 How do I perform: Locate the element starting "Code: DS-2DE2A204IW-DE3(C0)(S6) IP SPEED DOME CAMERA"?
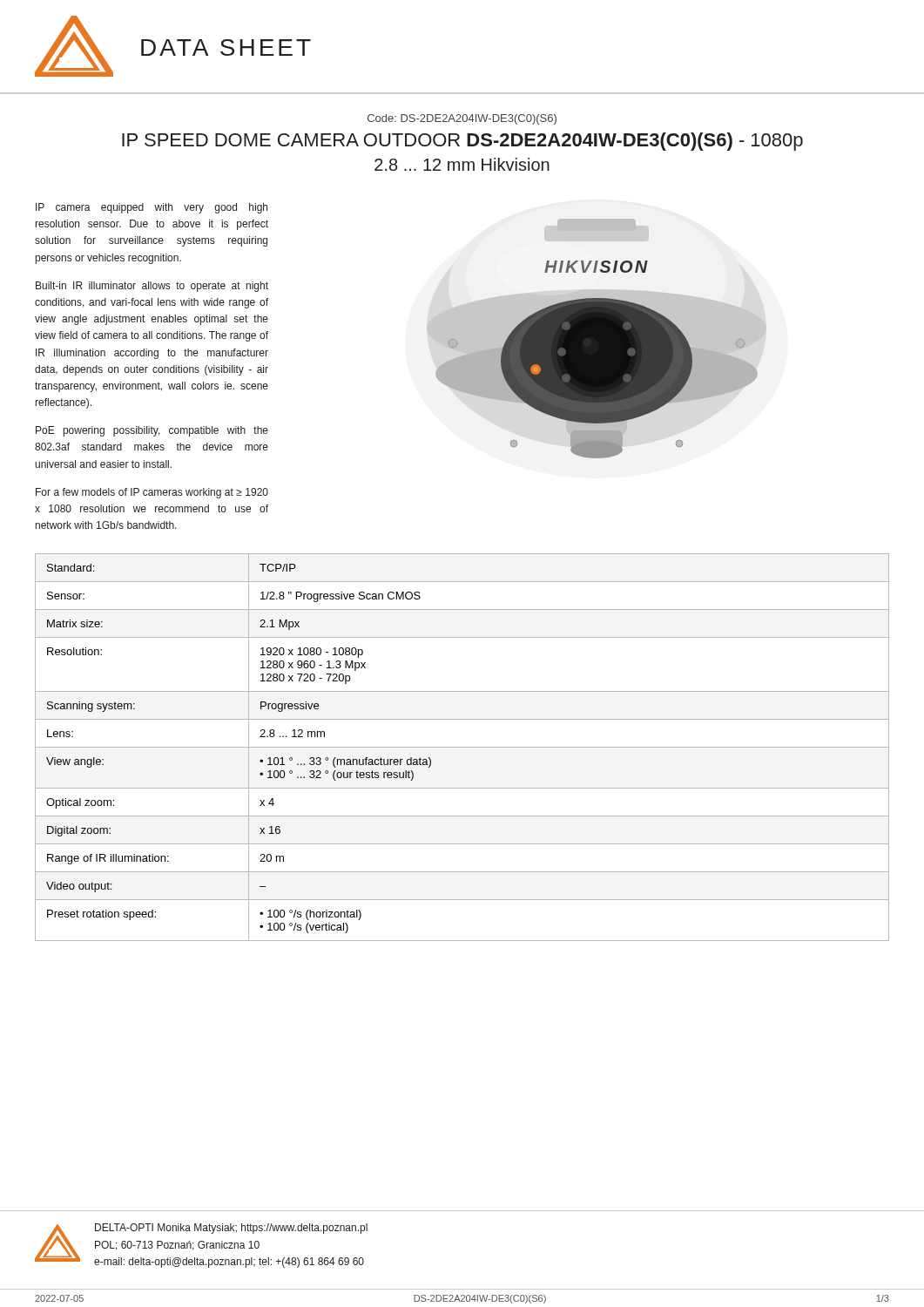tap(462, 143)
